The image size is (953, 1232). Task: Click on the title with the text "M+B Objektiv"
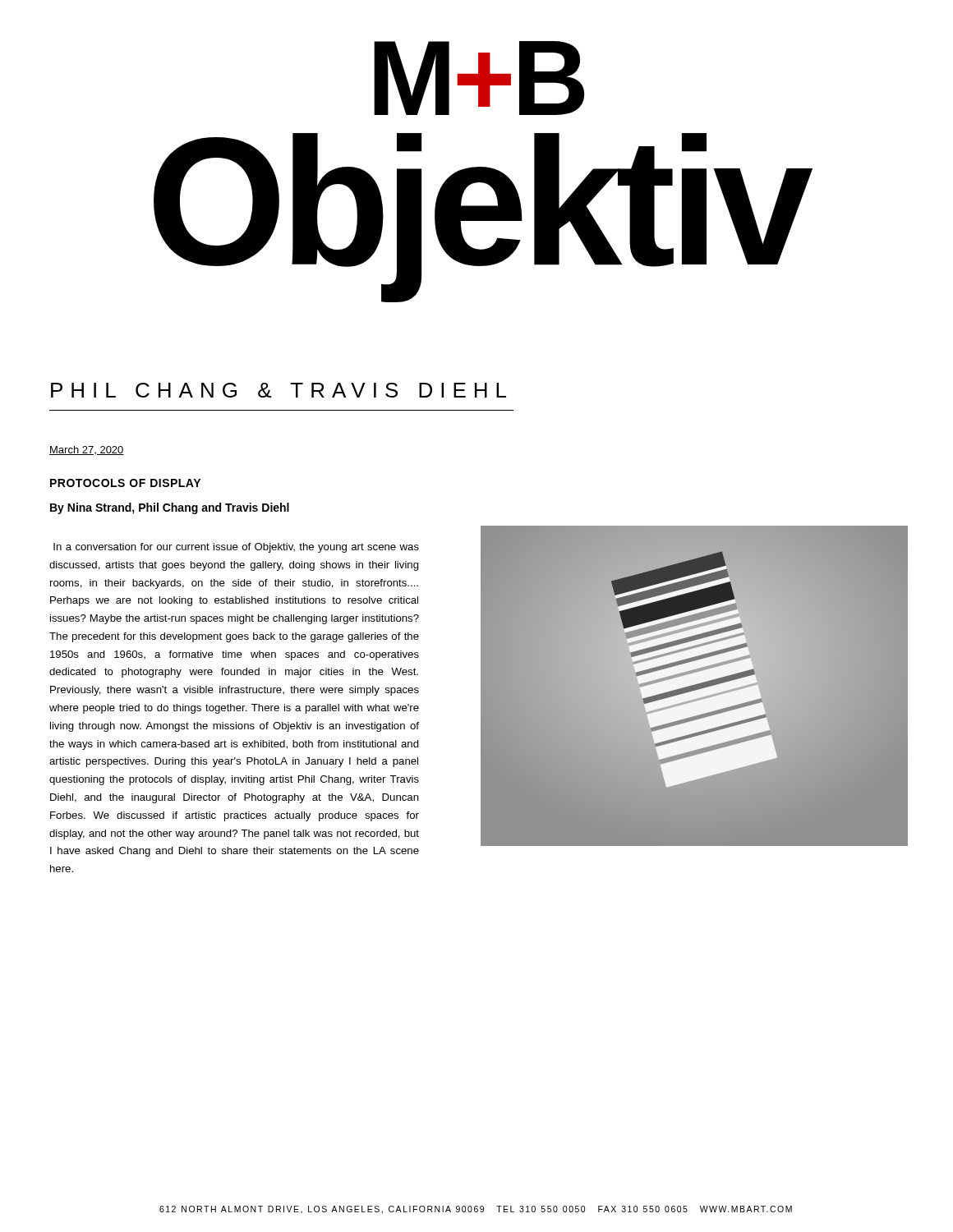[476, 153]
